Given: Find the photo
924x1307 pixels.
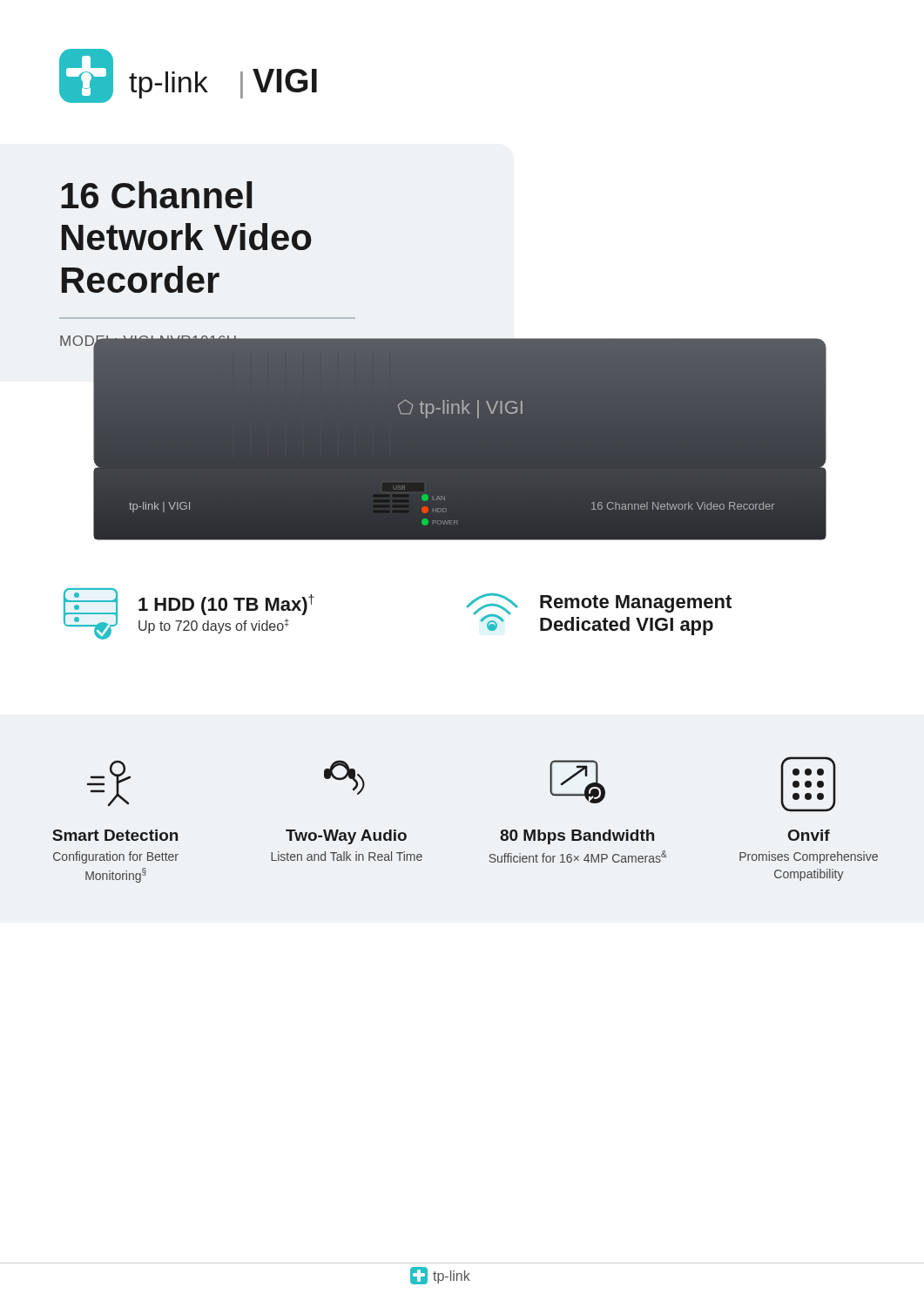Looking at the screenshot, I should [461, 444].
